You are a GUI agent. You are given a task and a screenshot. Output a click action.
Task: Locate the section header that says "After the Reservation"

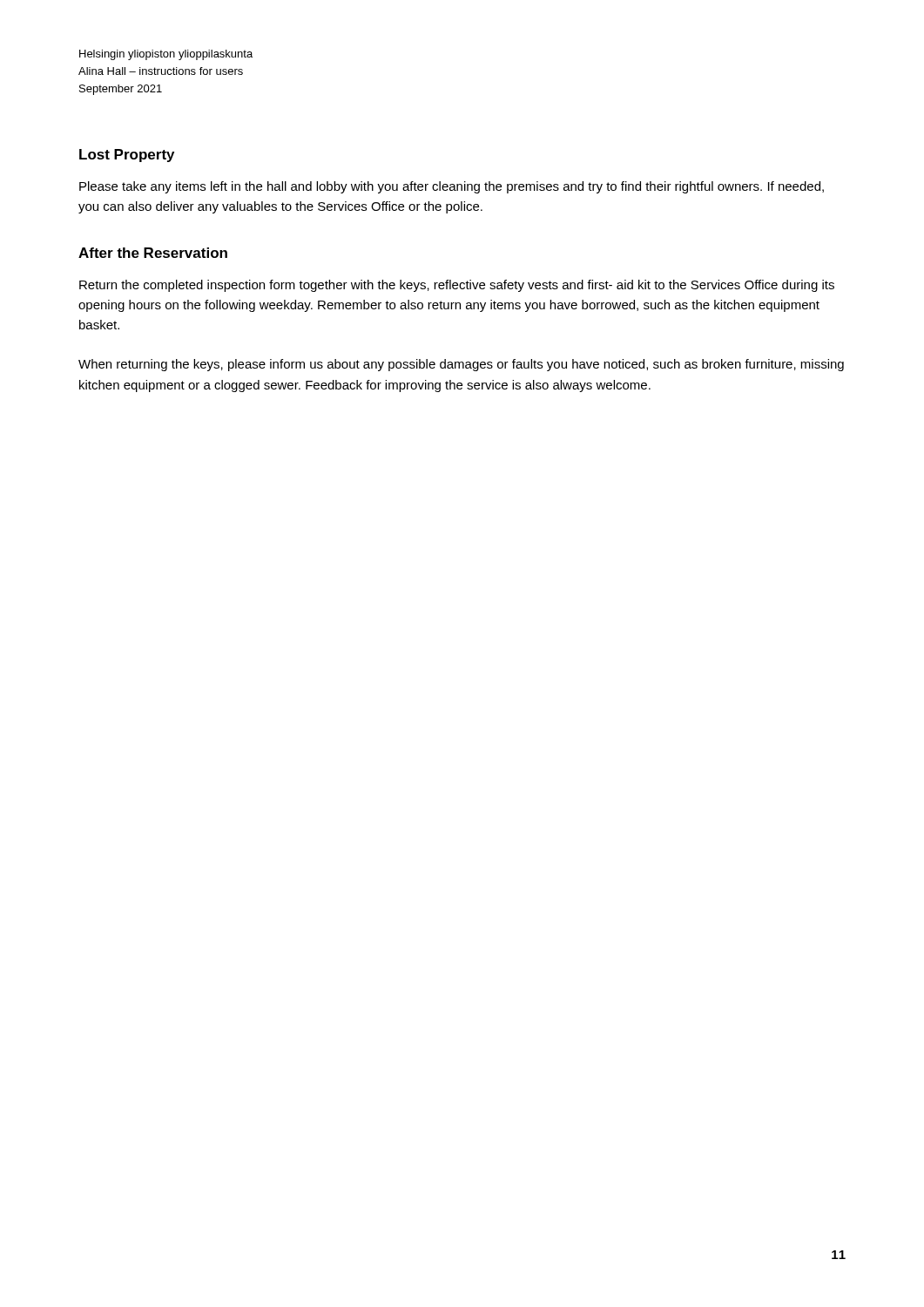tap(153, 253)
